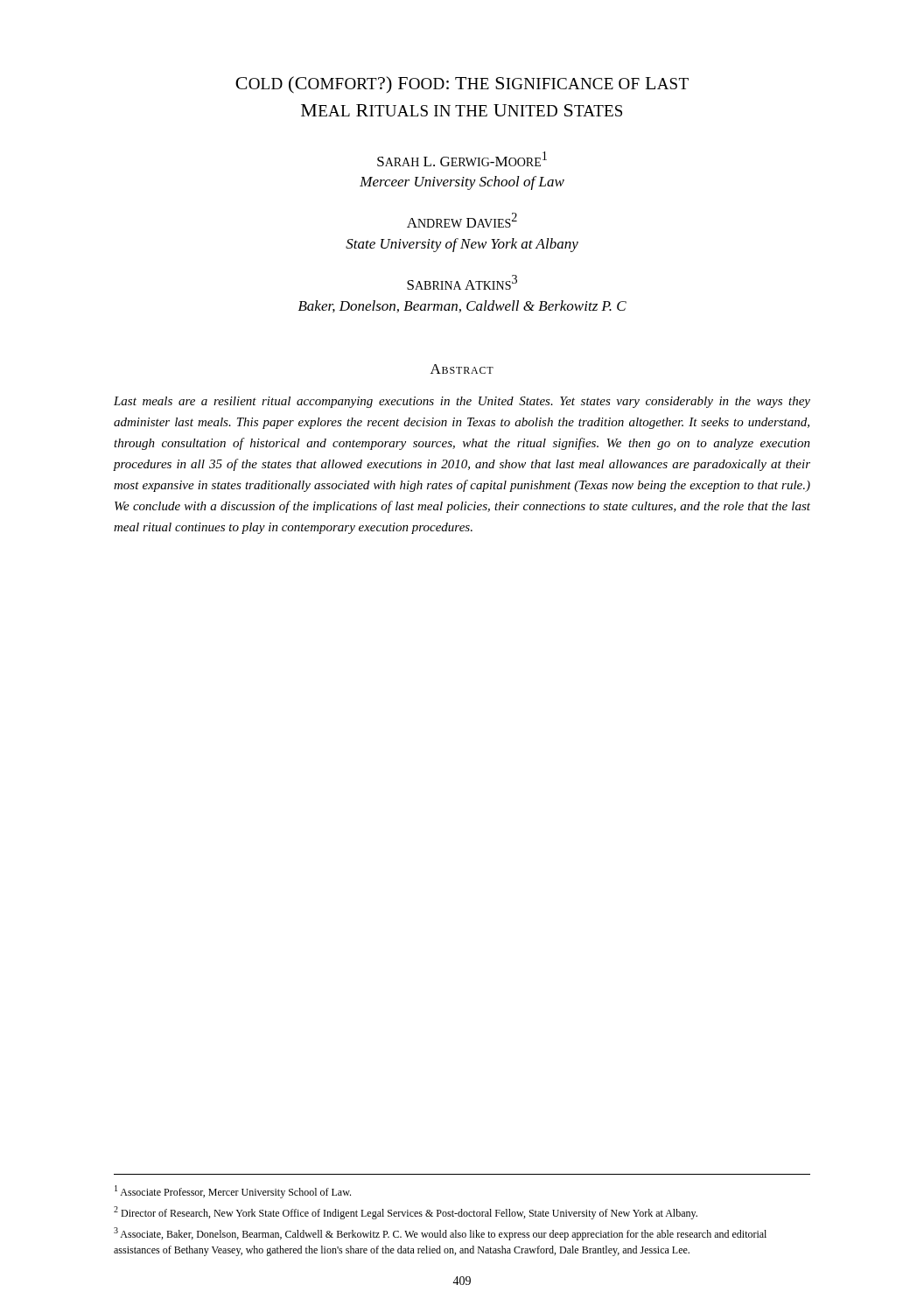This screenshot has height=1313, width=924.
Task: Where is the passage that starts "2 Director of"?
Action: [406, 1212]
